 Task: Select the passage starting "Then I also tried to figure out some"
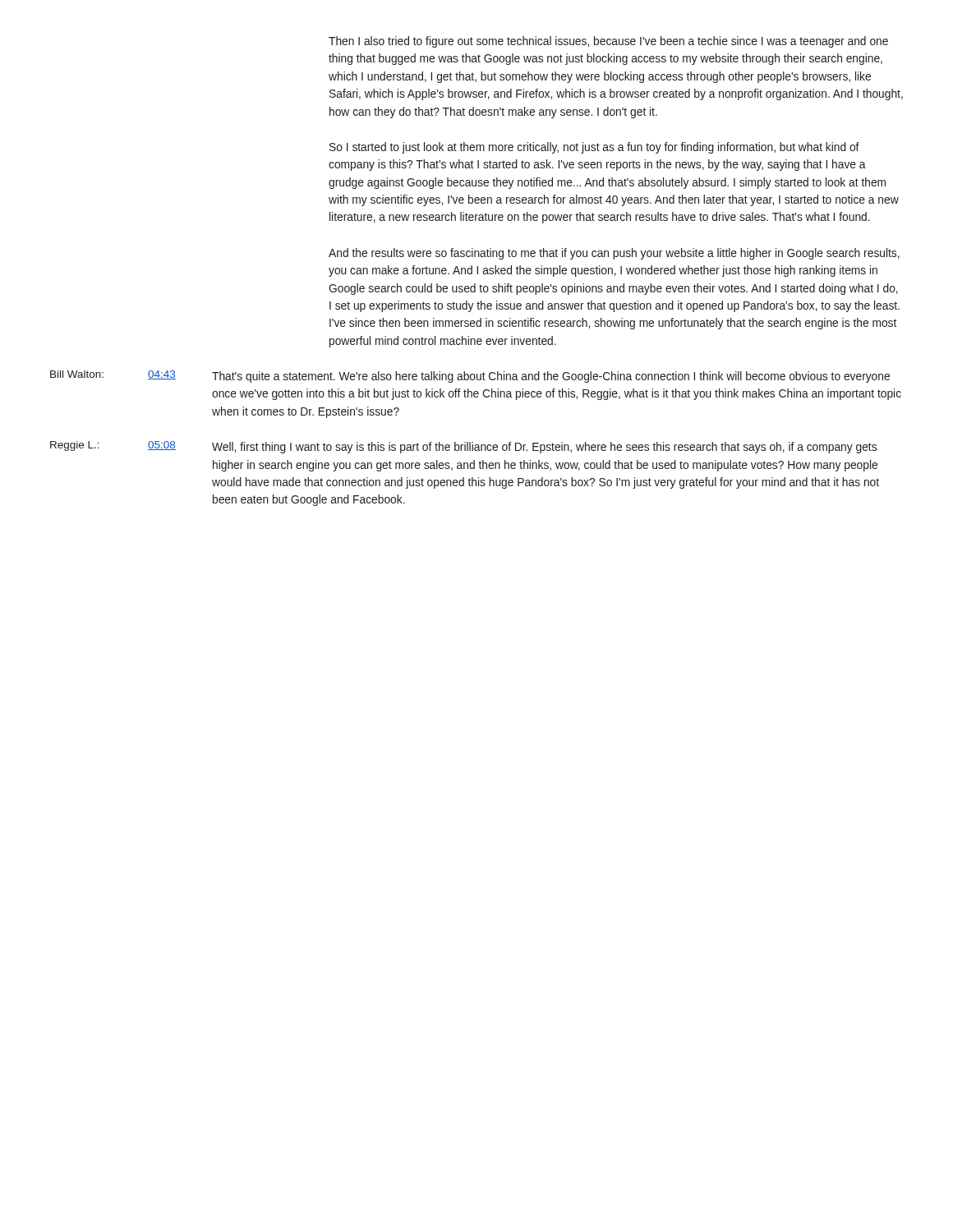(x=476, y=77)
